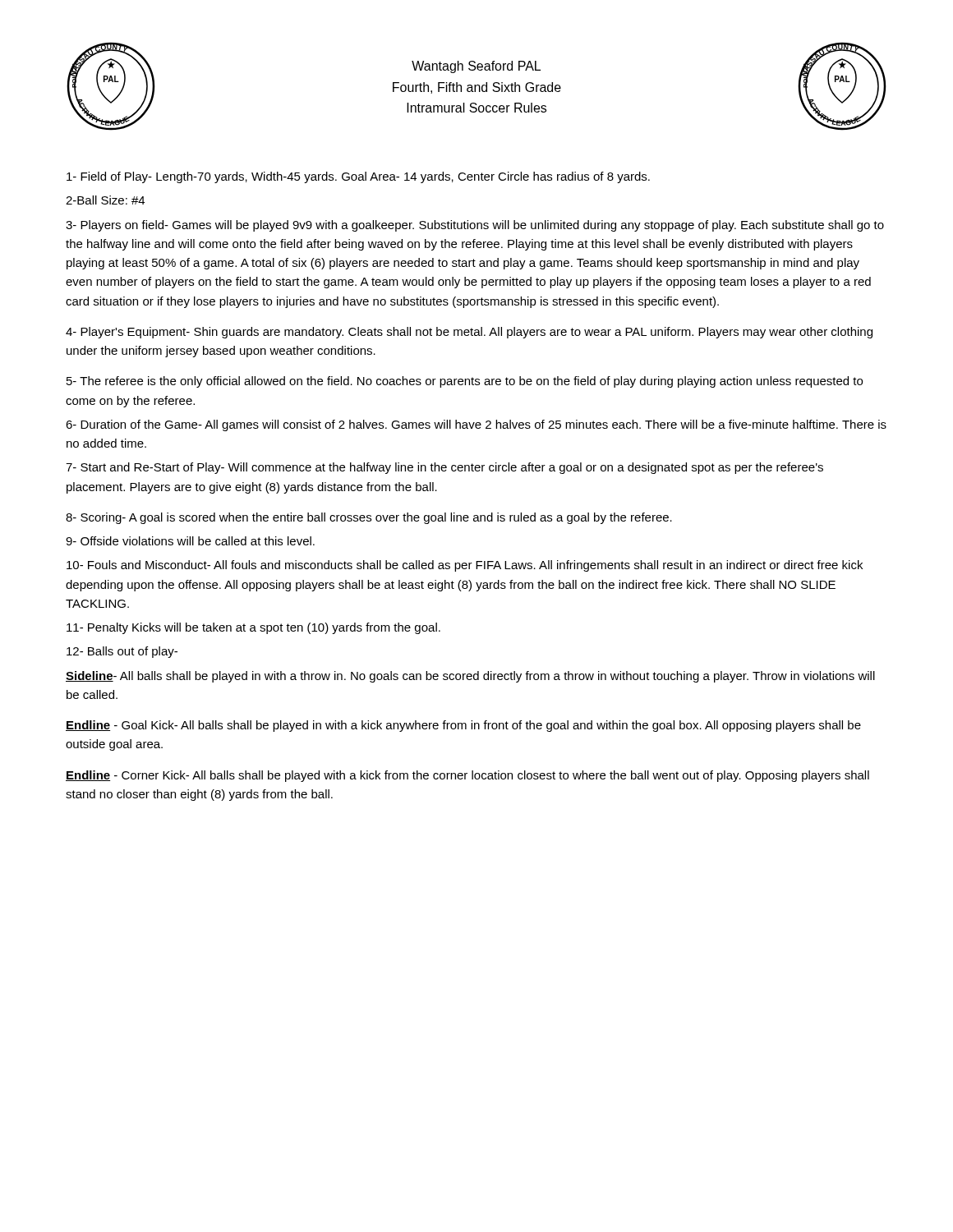Click the passage that begins "12- Balls out"
This screenshot has height=1232, width=953.
(122, 651)
